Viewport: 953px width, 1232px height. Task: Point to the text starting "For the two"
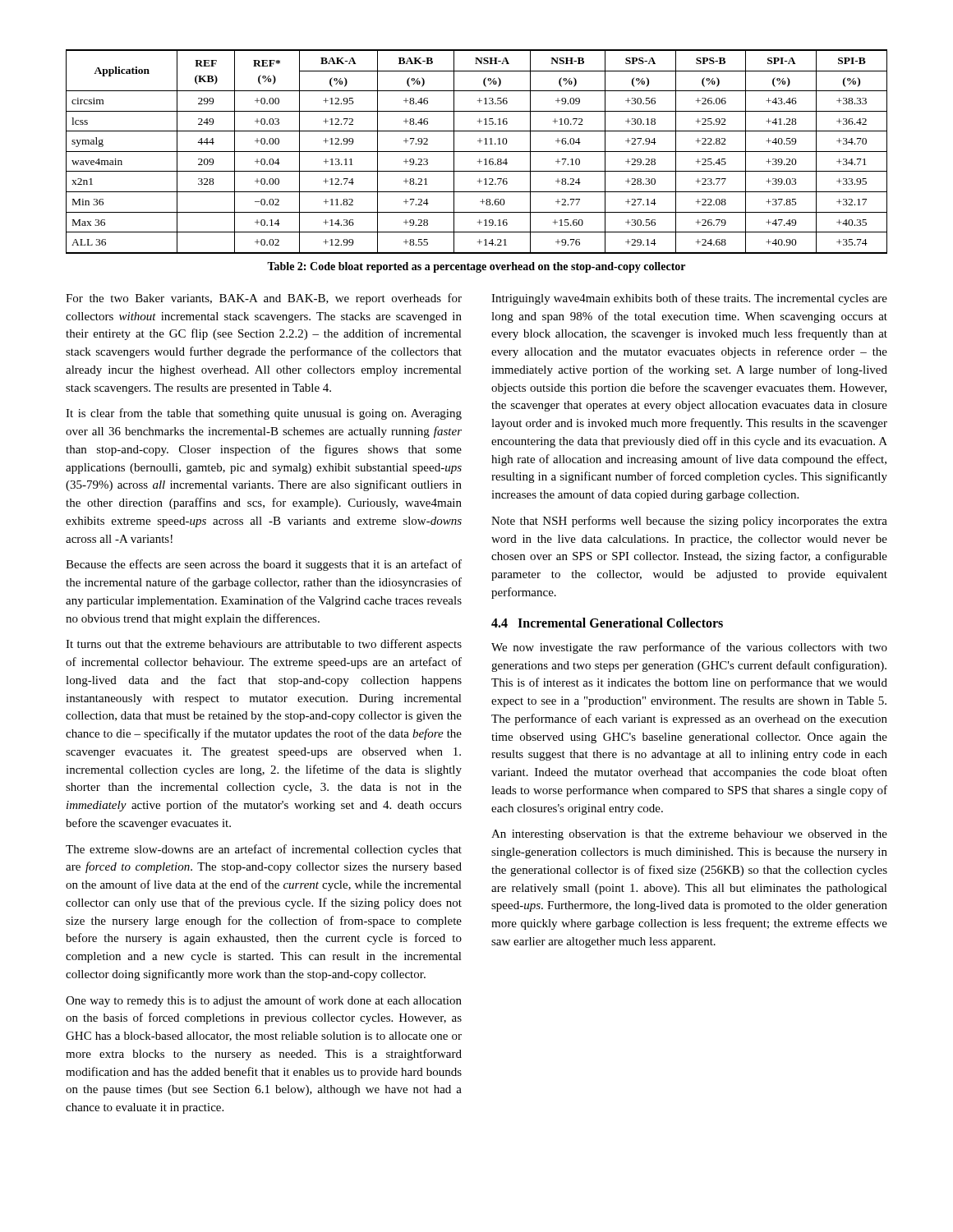pos(264,343)
